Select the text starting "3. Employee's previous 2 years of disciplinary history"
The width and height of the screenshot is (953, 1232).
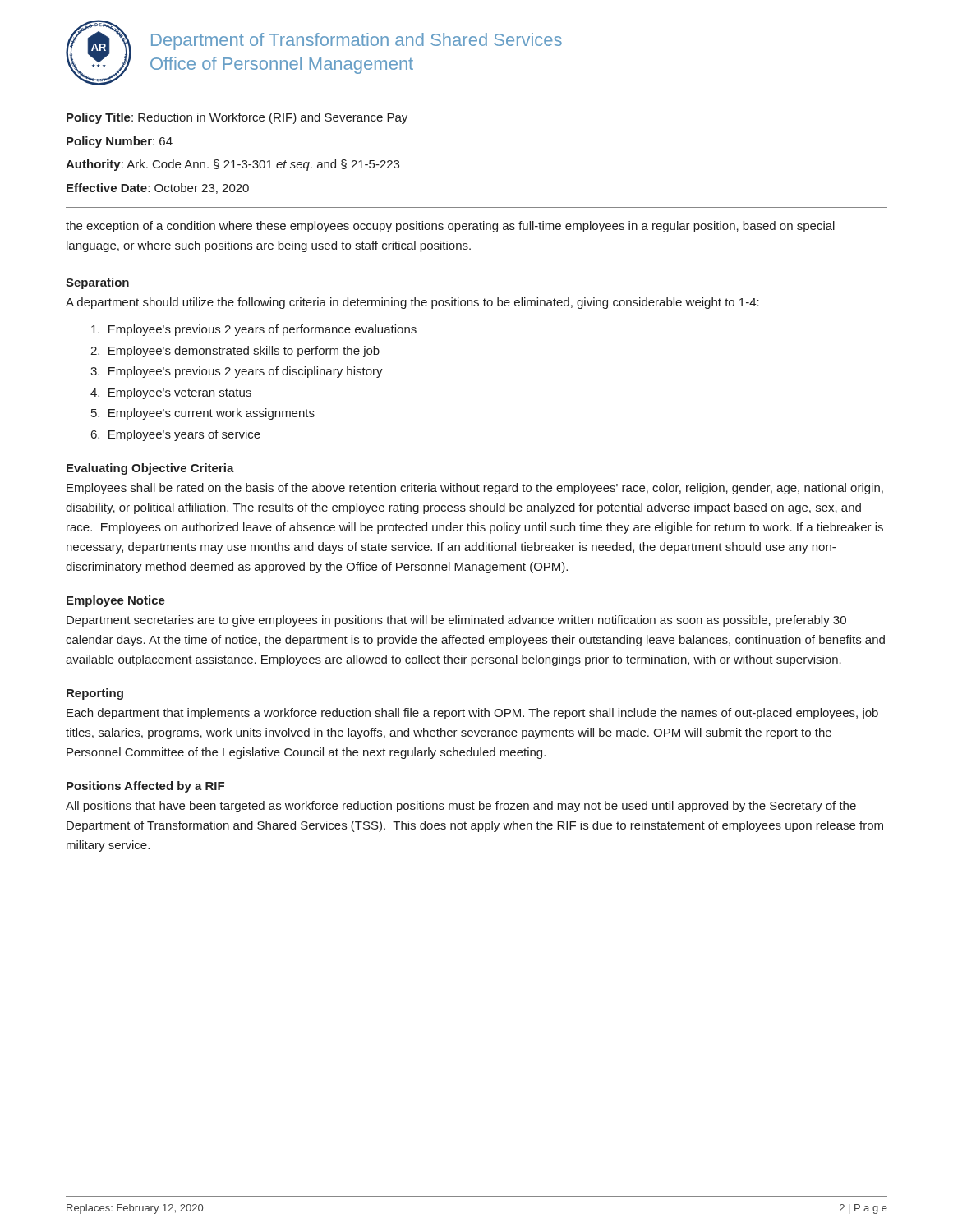236,371
